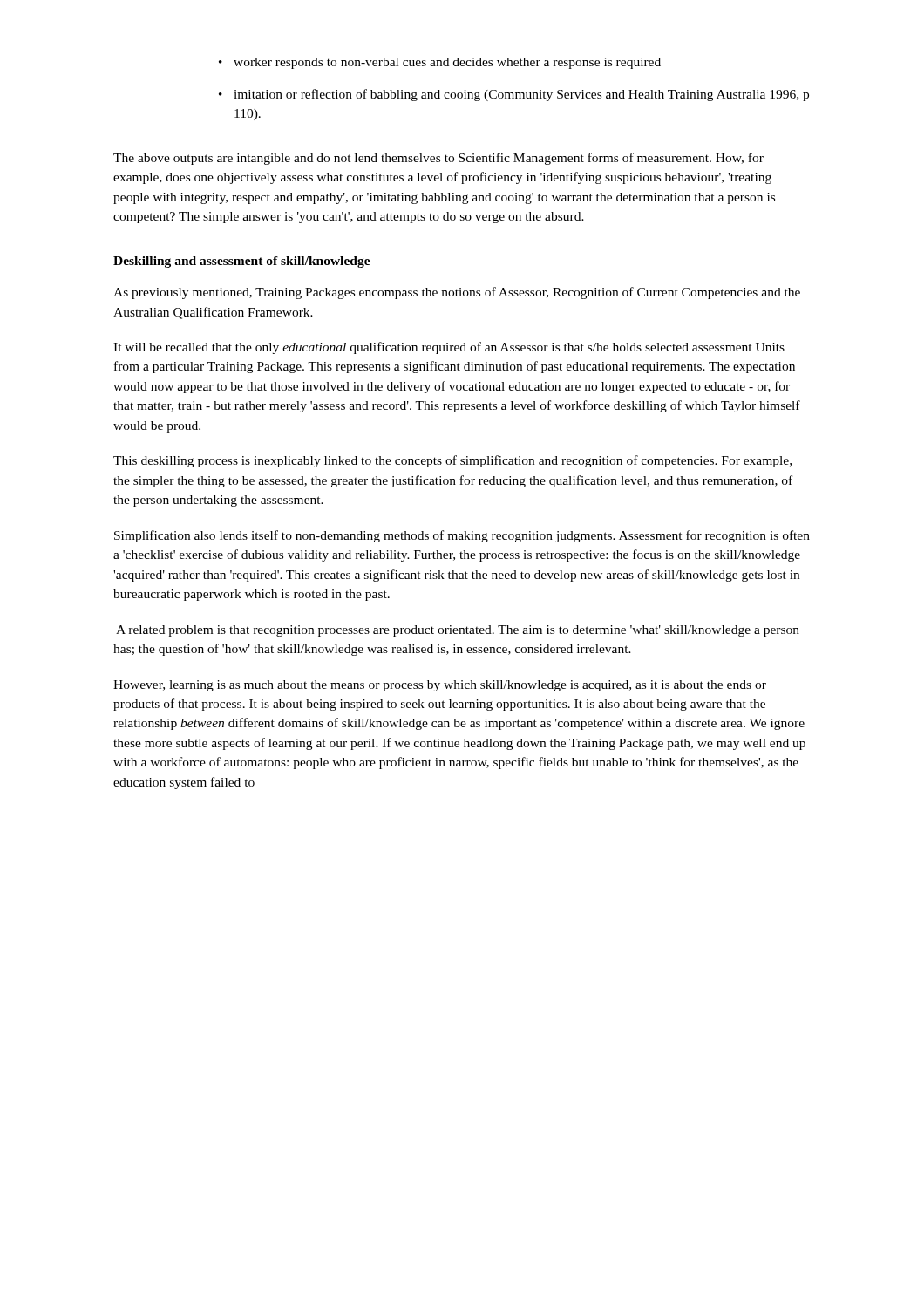Screen dimensions: 1308x924
Task: Locate the block starting "This deskilling process is inexplicably"
Action: [453, 480]
